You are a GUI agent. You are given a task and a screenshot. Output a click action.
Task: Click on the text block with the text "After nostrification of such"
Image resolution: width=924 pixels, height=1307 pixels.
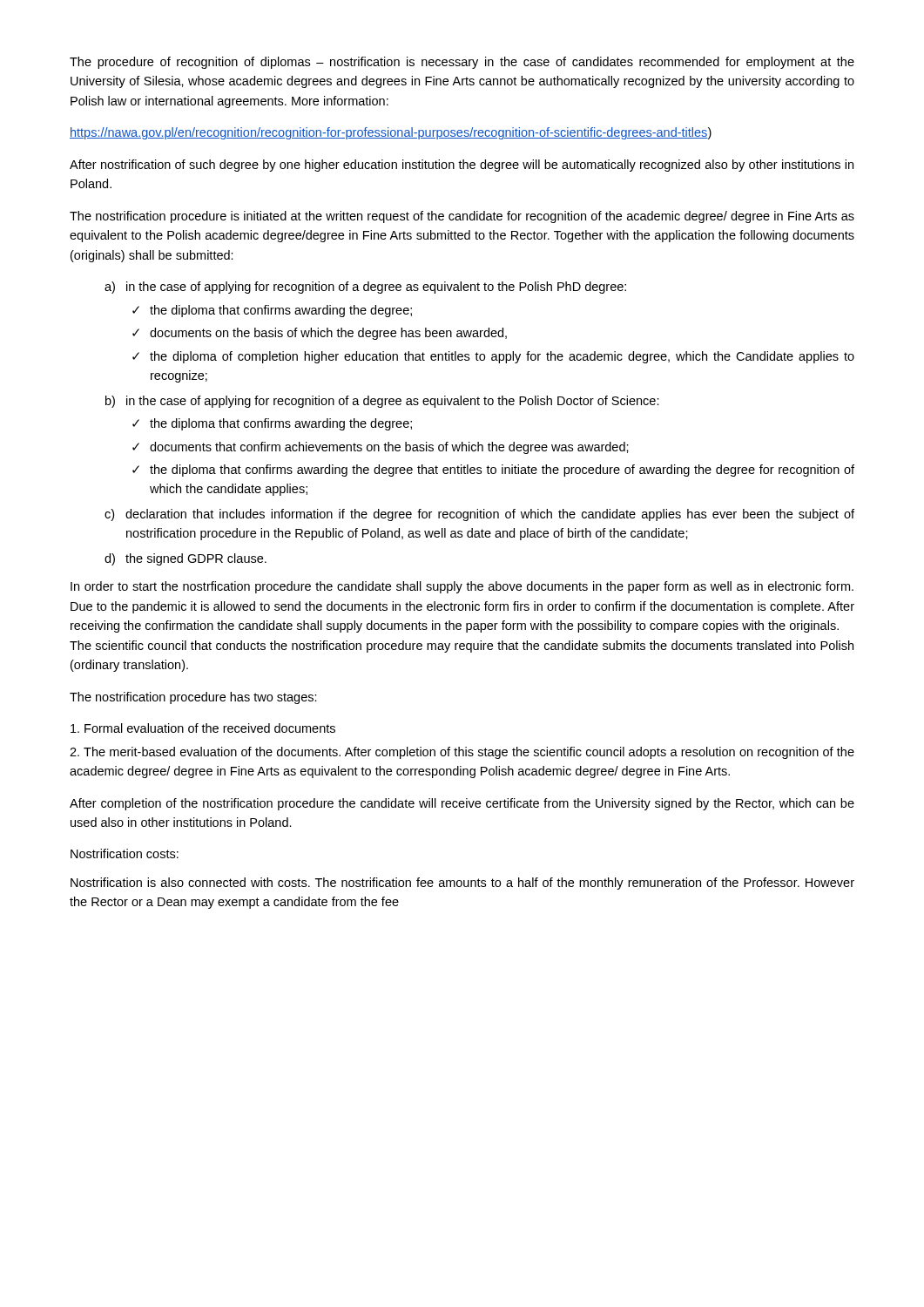(x=462, y=174)
